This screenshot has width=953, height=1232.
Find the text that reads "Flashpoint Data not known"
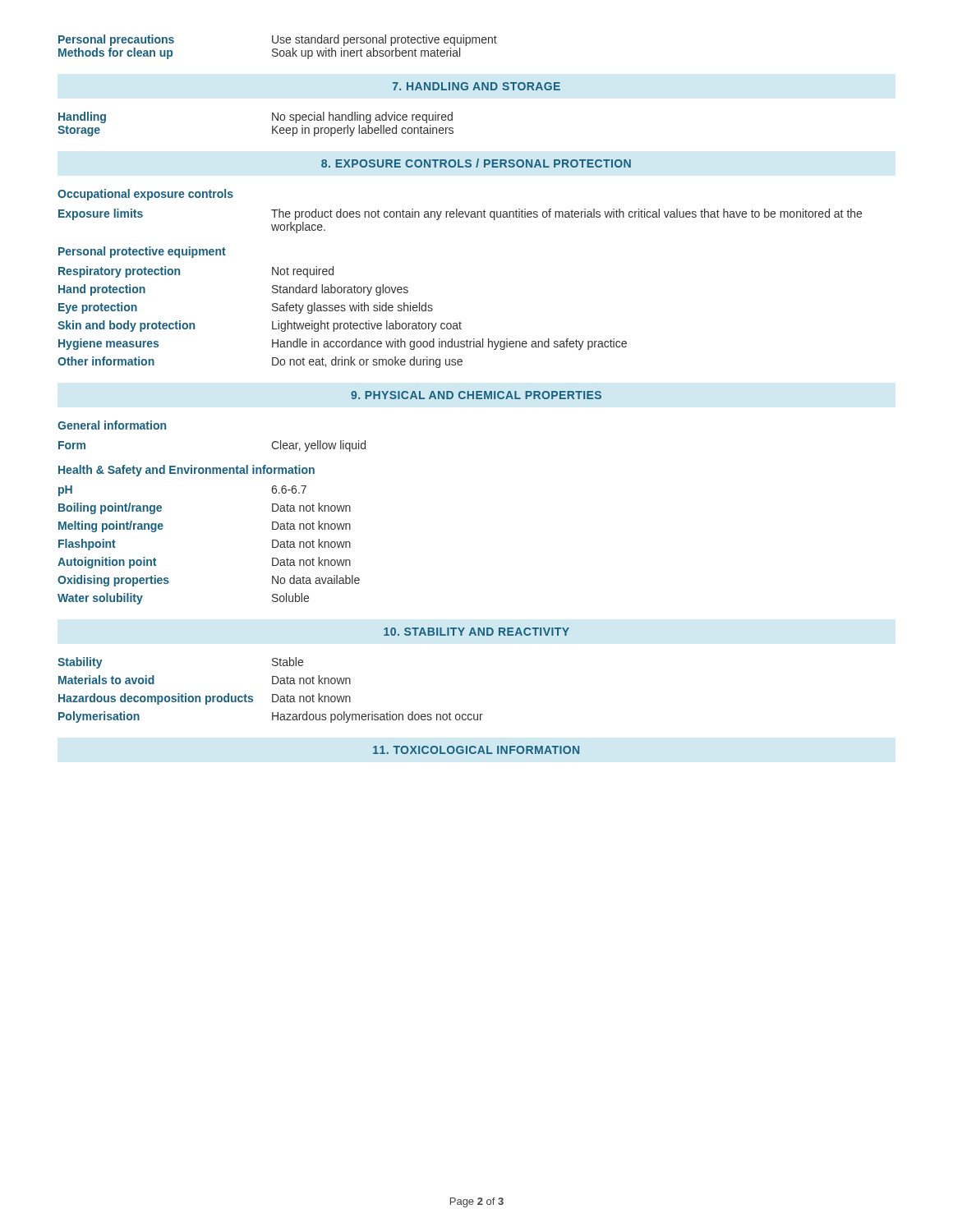85,543
